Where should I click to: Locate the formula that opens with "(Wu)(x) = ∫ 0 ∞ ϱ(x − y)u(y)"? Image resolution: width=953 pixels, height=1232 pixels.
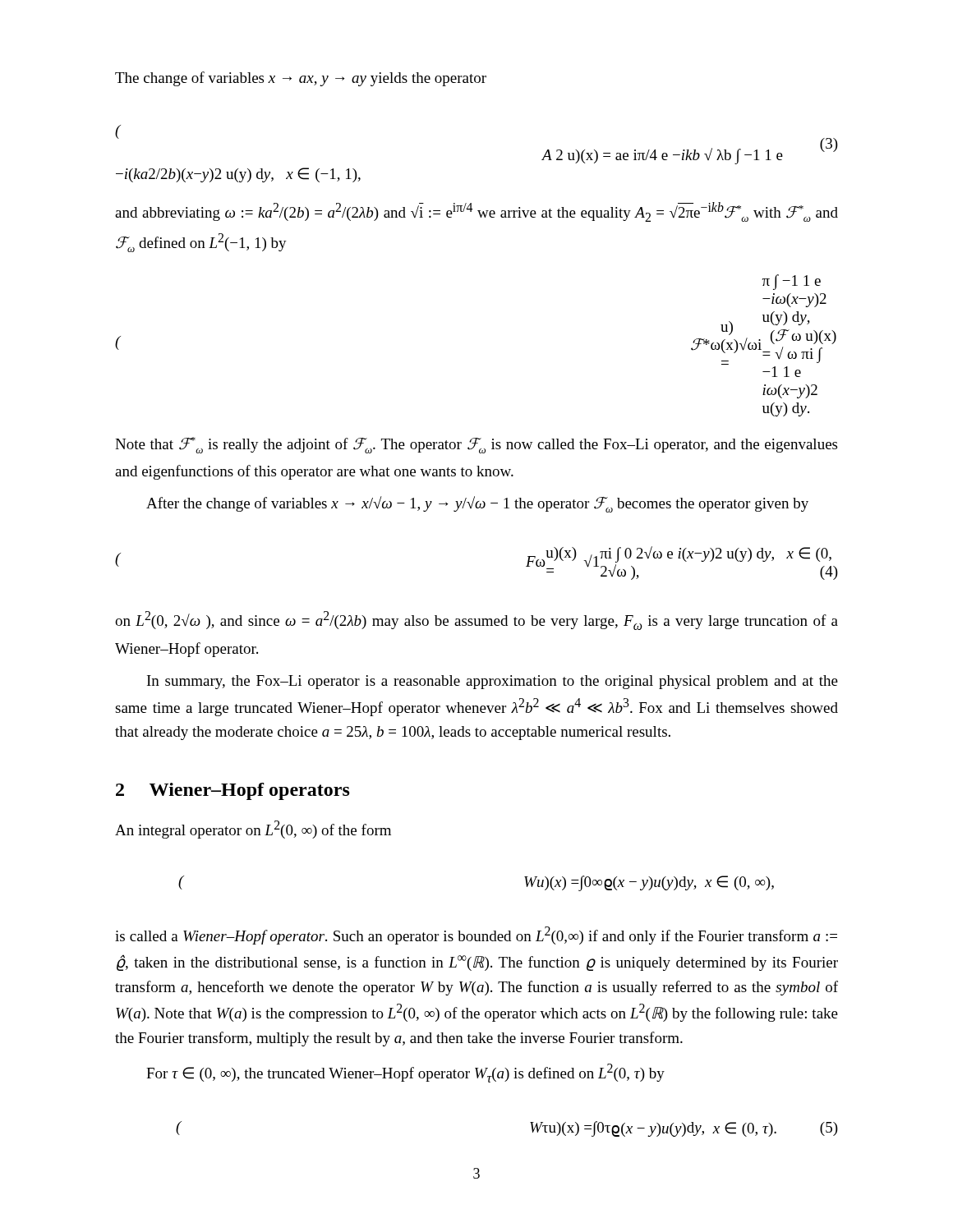180,883
